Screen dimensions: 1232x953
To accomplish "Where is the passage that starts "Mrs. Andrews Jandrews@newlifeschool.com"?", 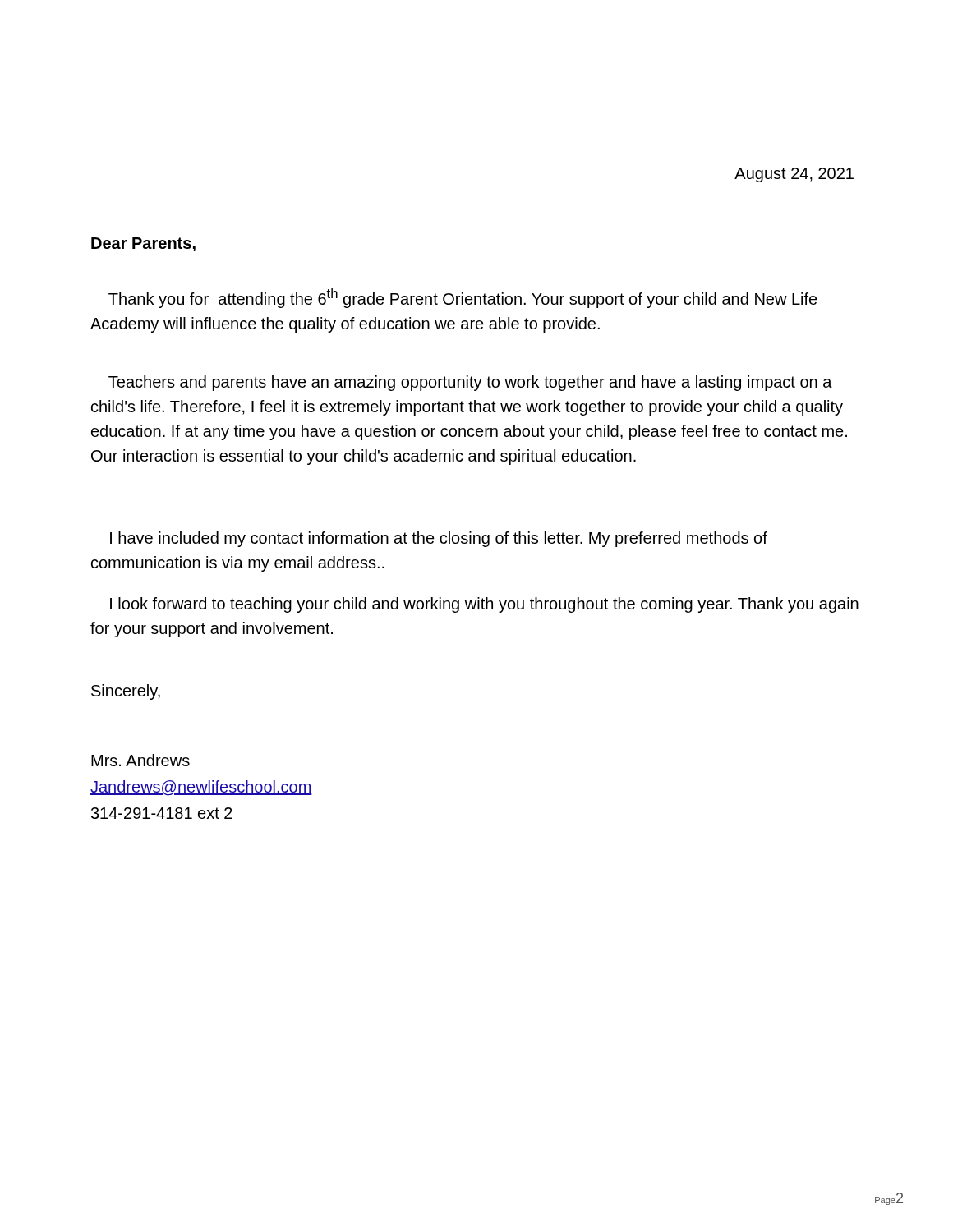I will pos(201,787).
